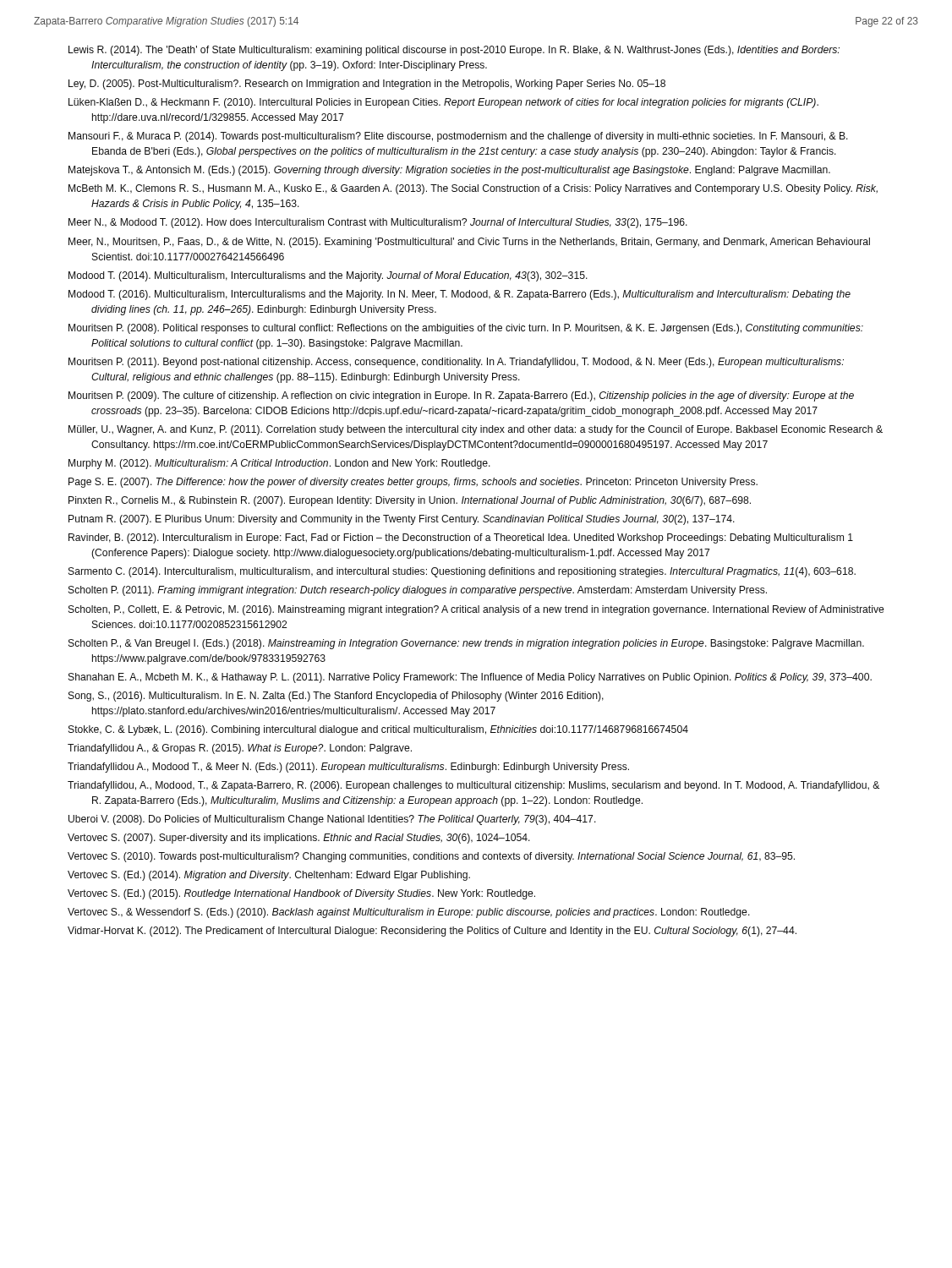Viewport: 952px width, 1268px height.
Task: Select the list item that says "Scholten P. (2011). Framing"
Action: (418, 590)
